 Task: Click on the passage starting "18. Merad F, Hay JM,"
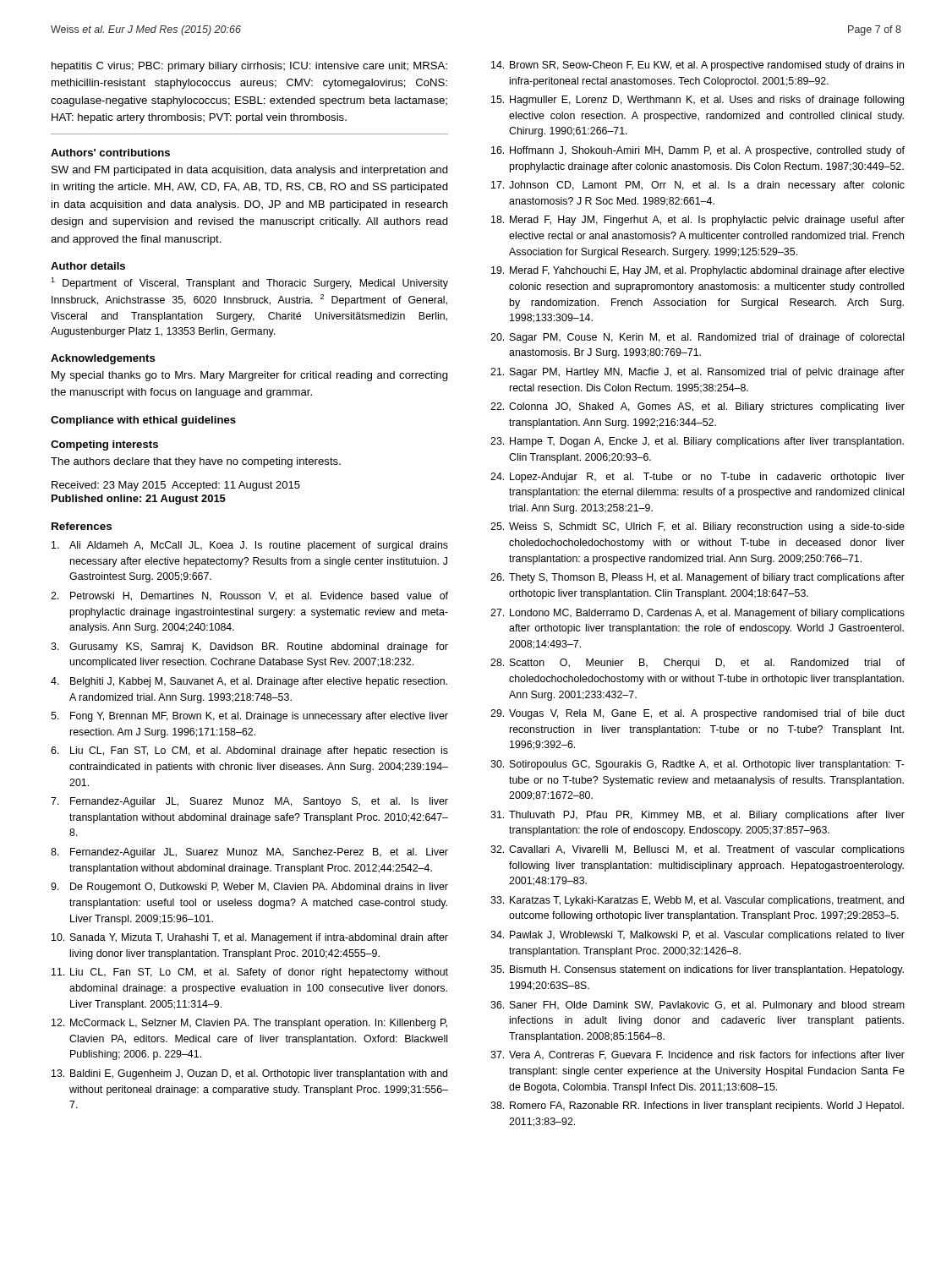click(698, 236)
